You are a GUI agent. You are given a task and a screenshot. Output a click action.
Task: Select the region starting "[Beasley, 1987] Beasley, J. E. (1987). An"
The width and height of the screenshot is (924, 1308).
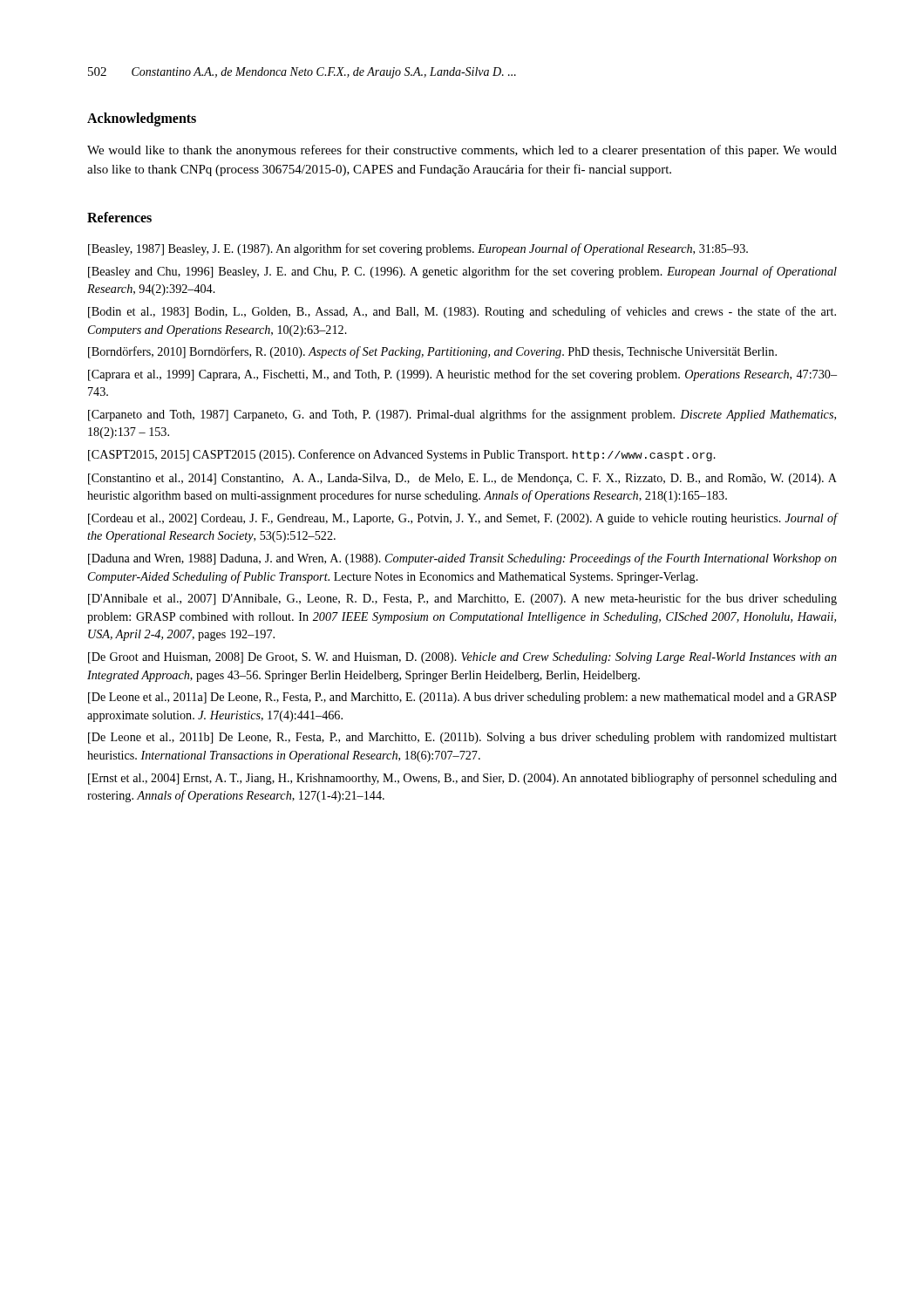[418, 249]
